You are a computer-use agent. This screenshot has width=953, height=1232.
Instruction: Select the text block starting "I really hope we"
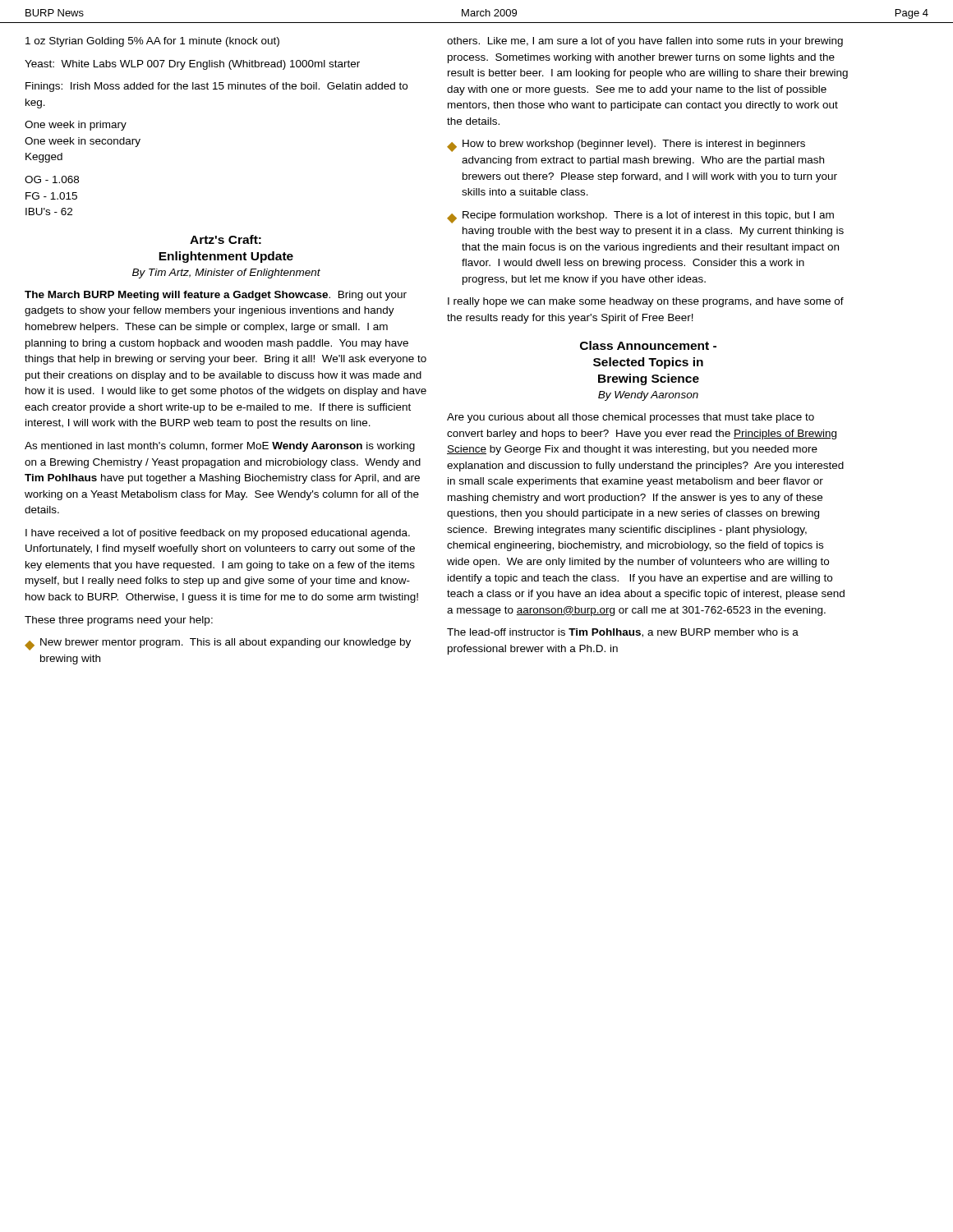645,309
